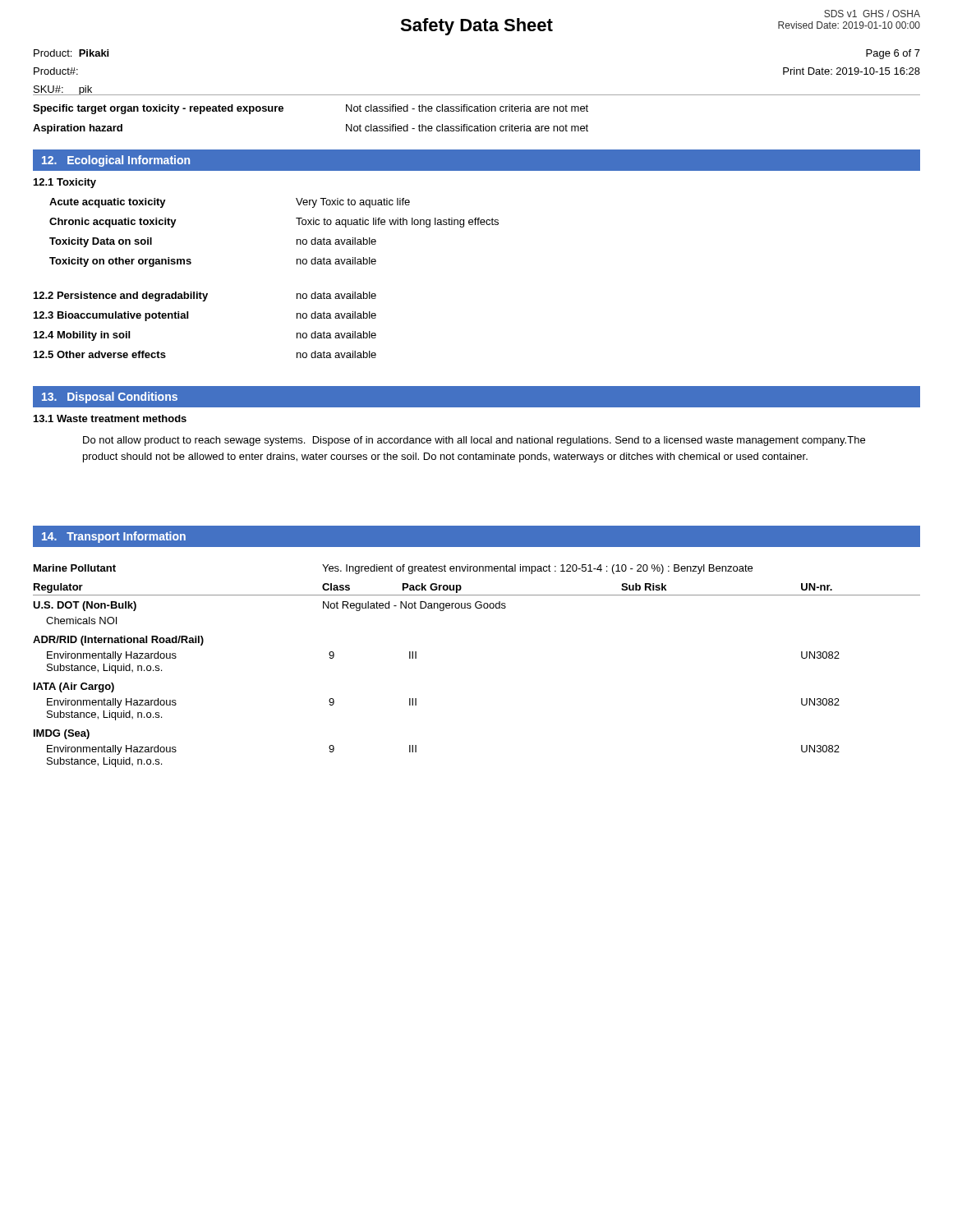Image resolution: width=953 pixels, height=1232 pixels.
Task: Navigate to the text block starting "1 Toxicity"
Action: [65, 182]
